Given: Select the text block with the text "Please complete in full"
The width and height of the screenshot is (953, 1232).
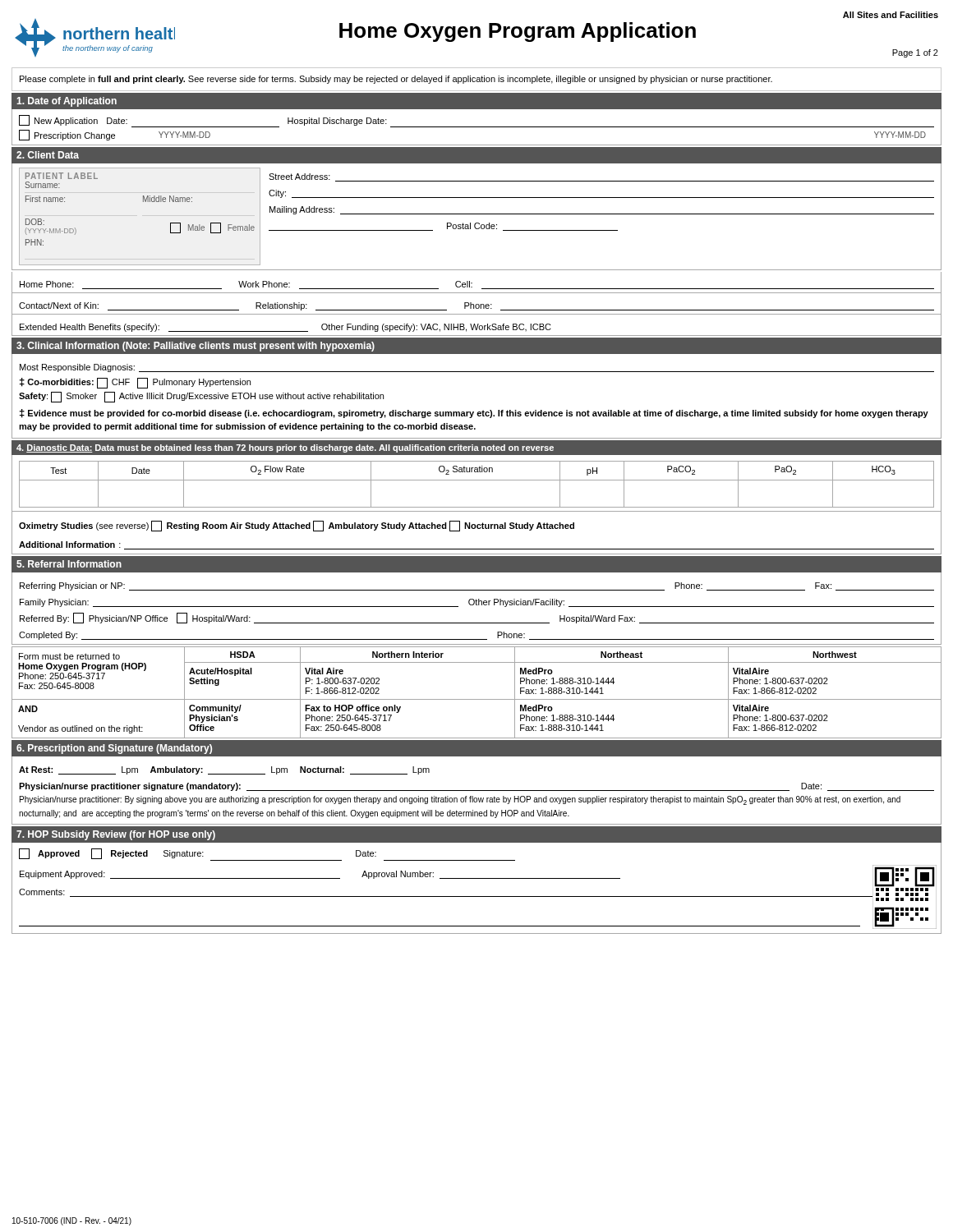Looking at the screenshot, I should [x=396, y=79].
